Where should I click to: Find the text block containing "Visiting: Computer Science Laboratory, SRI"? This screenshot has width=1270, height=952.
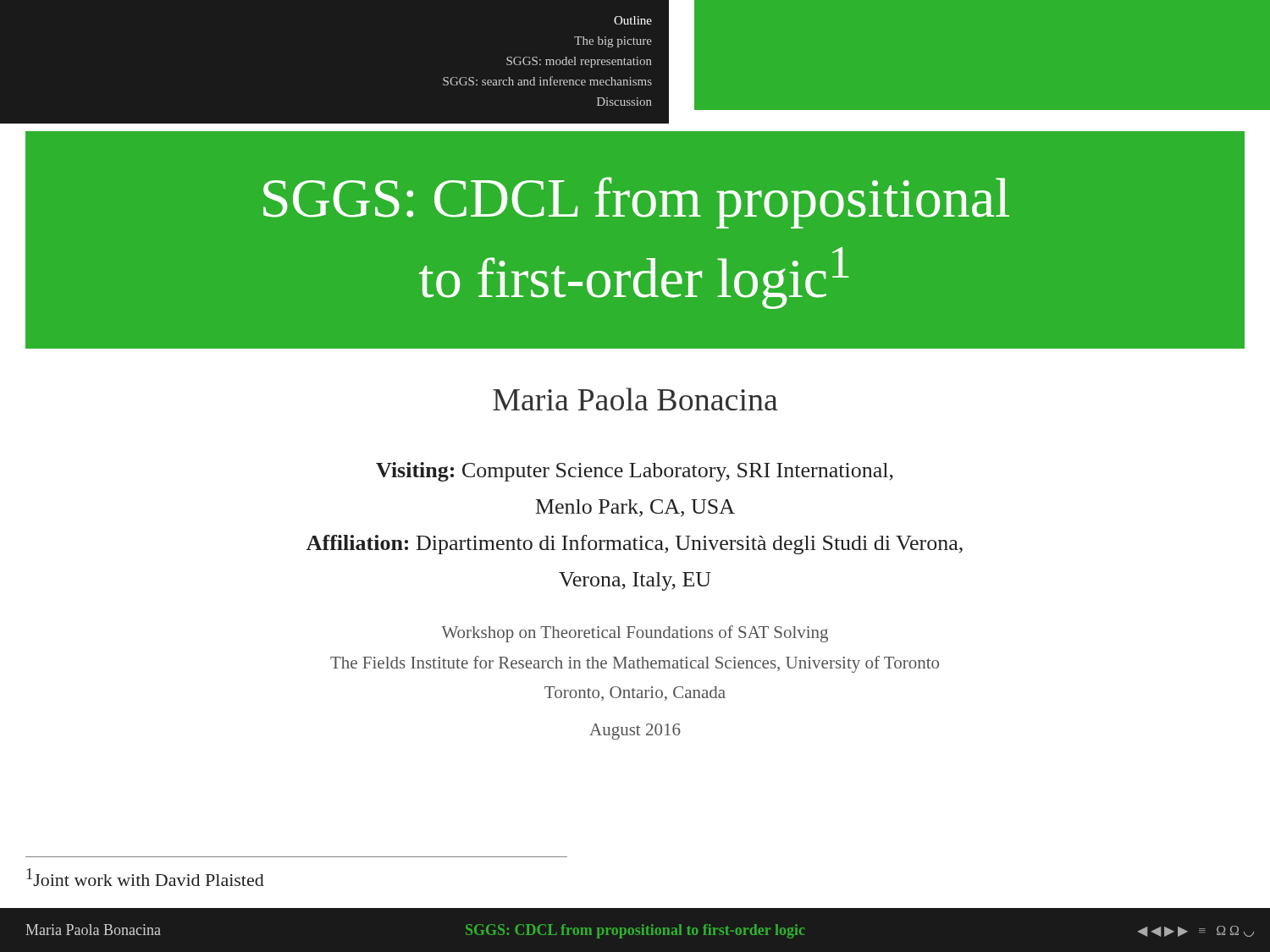(x=635, y=525)
